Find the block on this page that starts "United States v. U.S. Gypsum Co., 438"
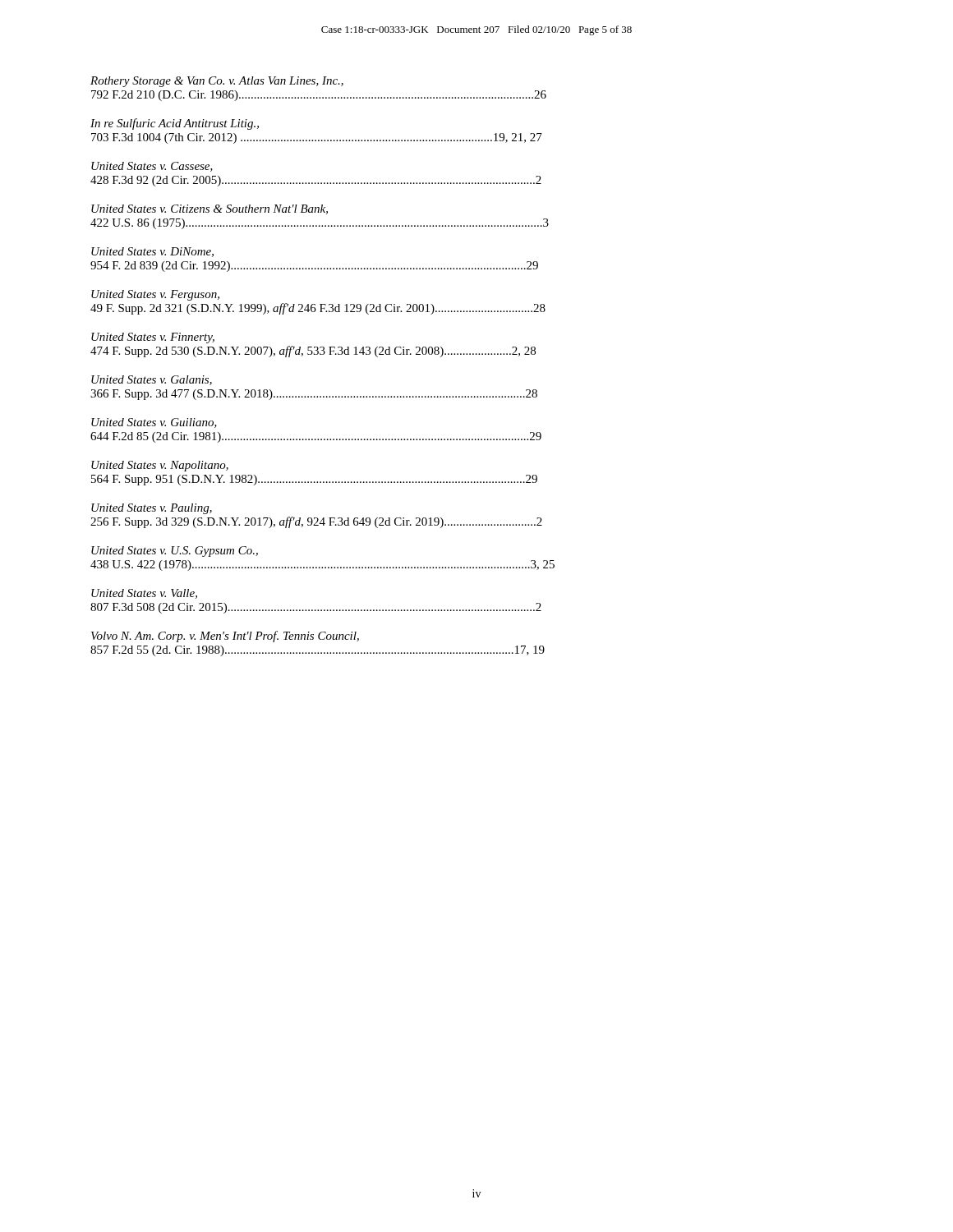 pyautogui.click(x=476, y=558)
